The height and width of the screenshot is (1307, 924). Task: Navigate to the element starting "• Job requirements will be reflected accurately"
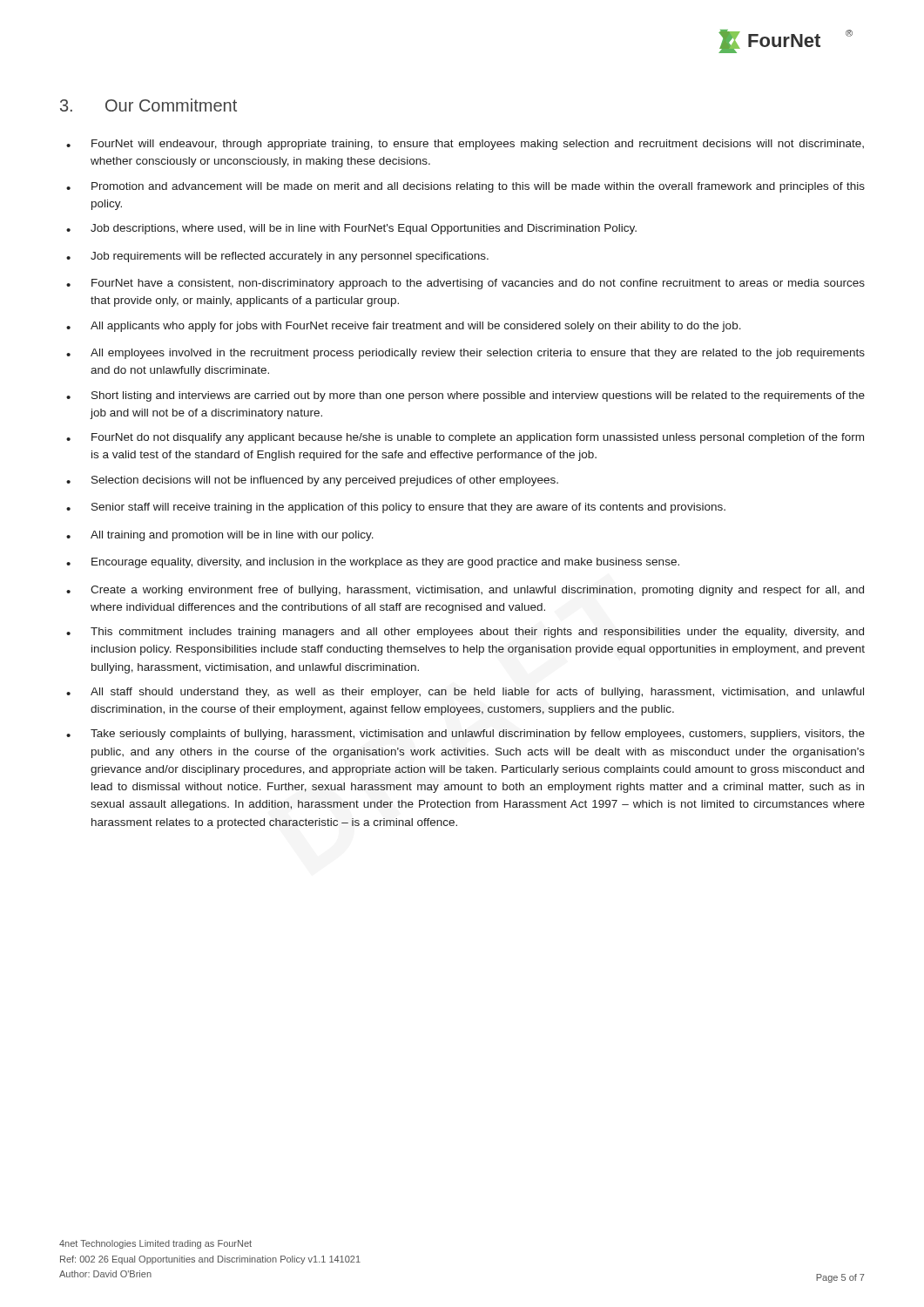click(462, 257)
